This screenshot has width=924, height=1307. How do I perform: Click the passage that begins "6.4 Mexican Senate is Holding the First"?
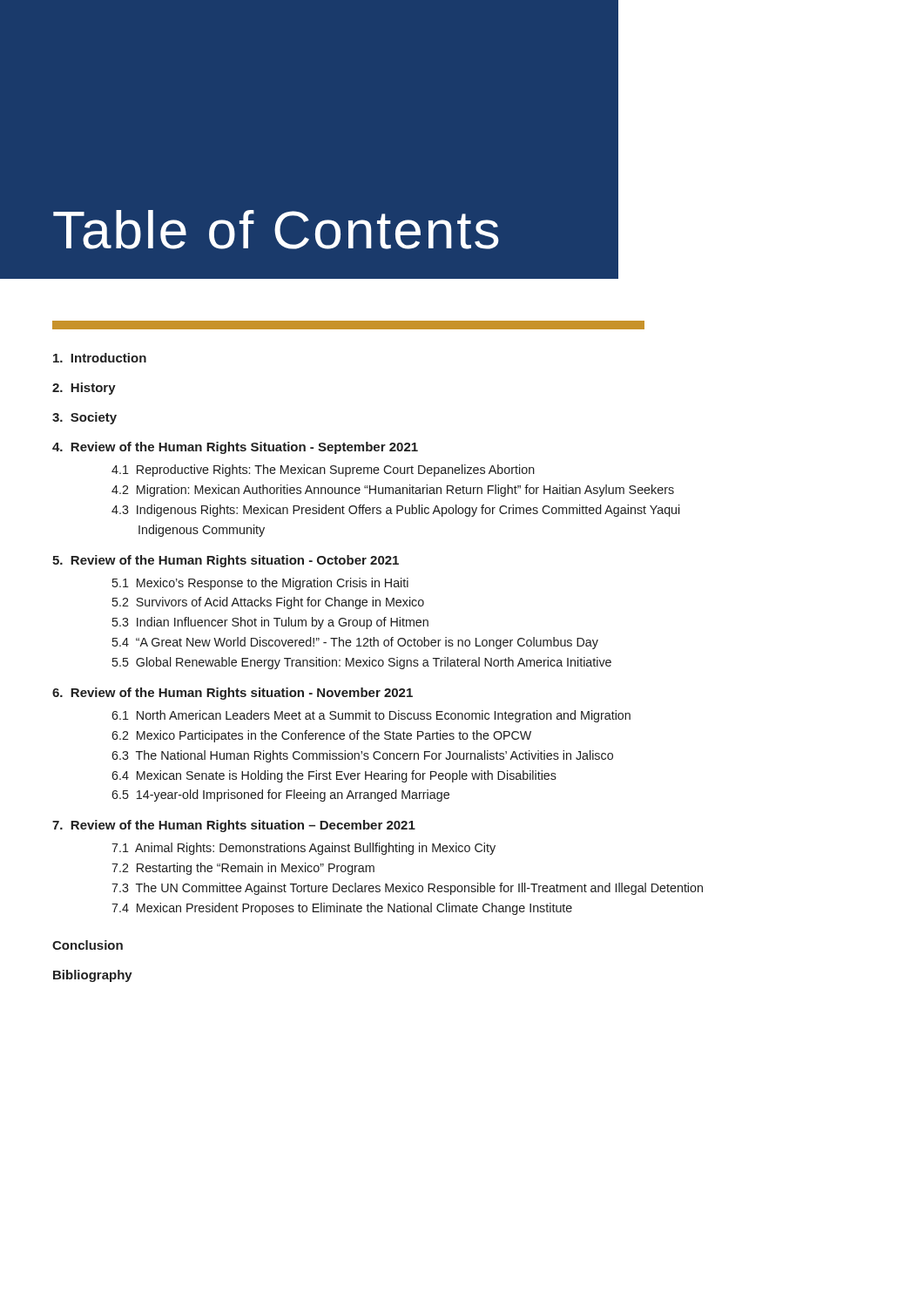(334, 775)
